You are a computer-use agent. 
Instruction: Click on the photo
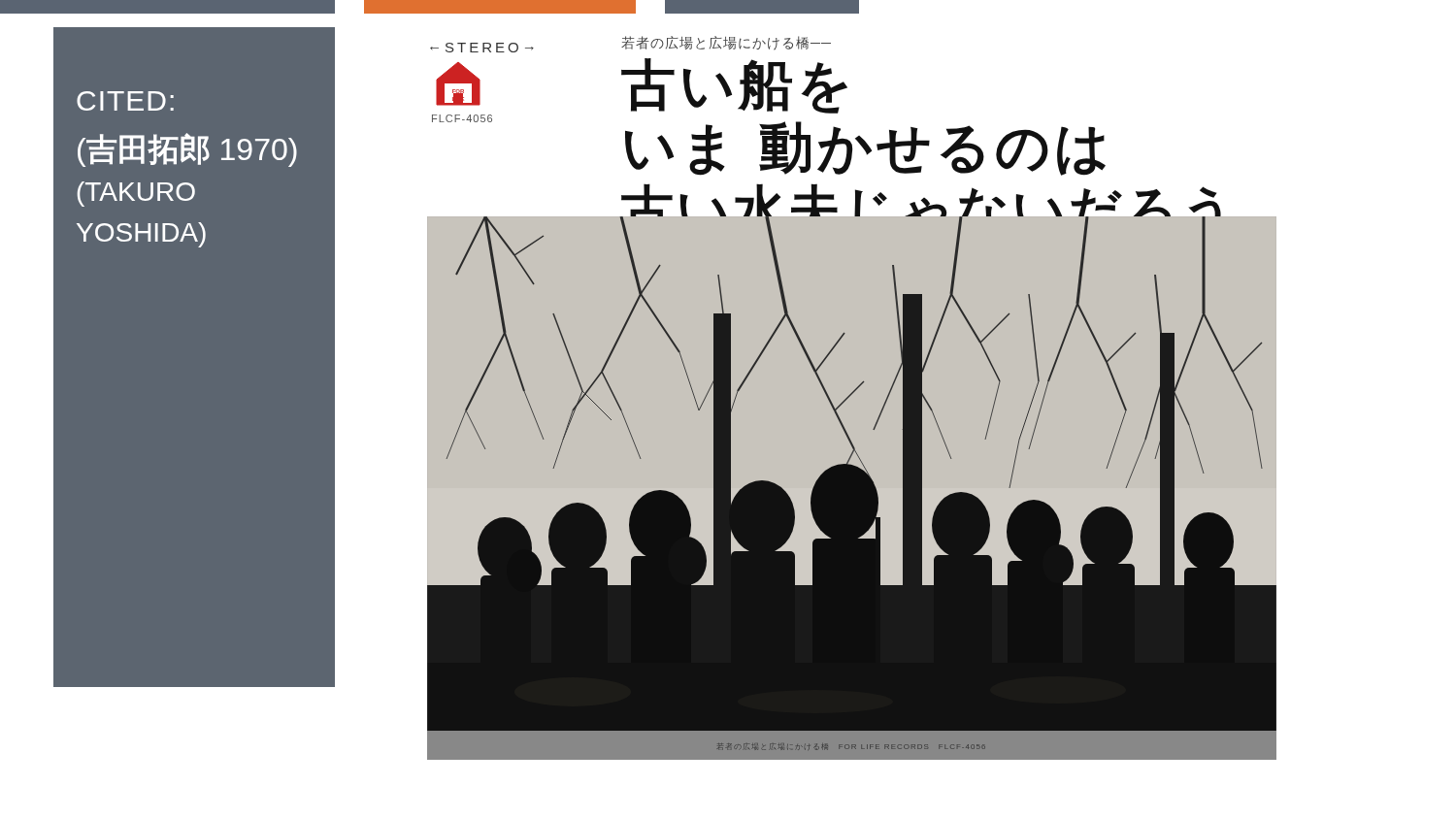[864, 396]
